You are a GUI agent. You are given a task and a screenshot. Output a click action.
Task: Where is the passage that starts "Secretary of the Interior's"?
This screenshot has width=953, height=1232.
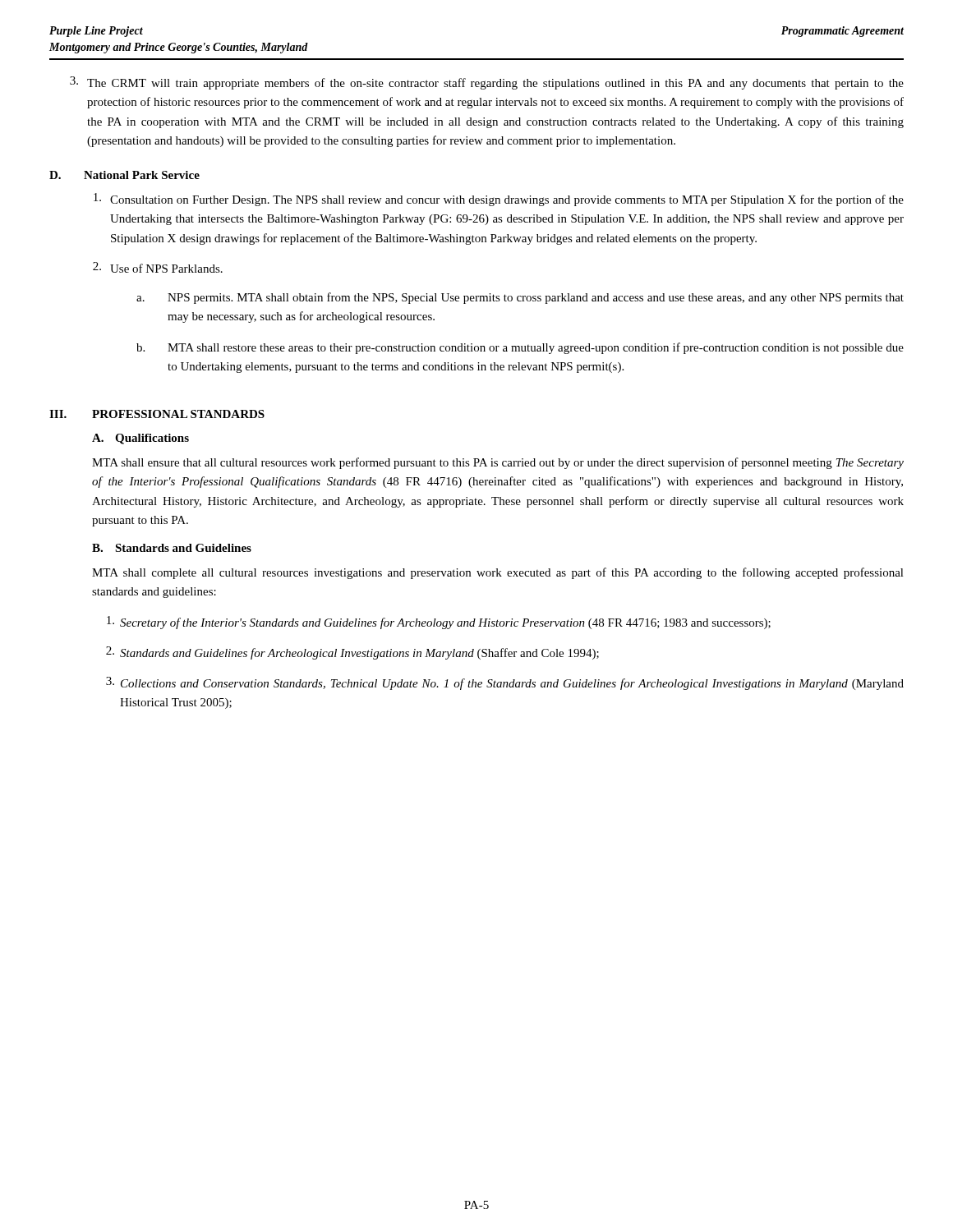[x=498, y=623]
